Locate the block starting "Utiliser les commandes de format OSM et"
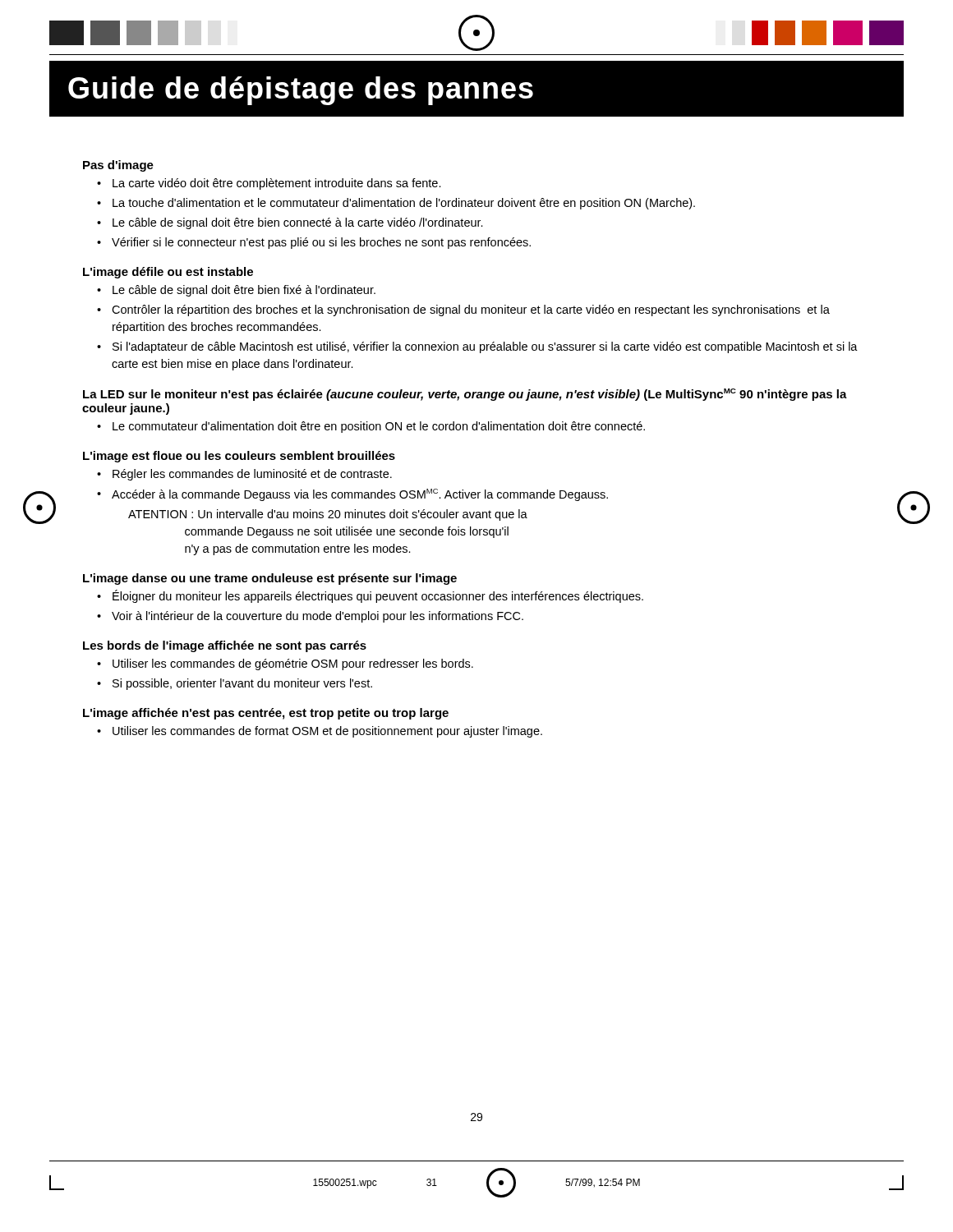 click(x=327, y=731)
